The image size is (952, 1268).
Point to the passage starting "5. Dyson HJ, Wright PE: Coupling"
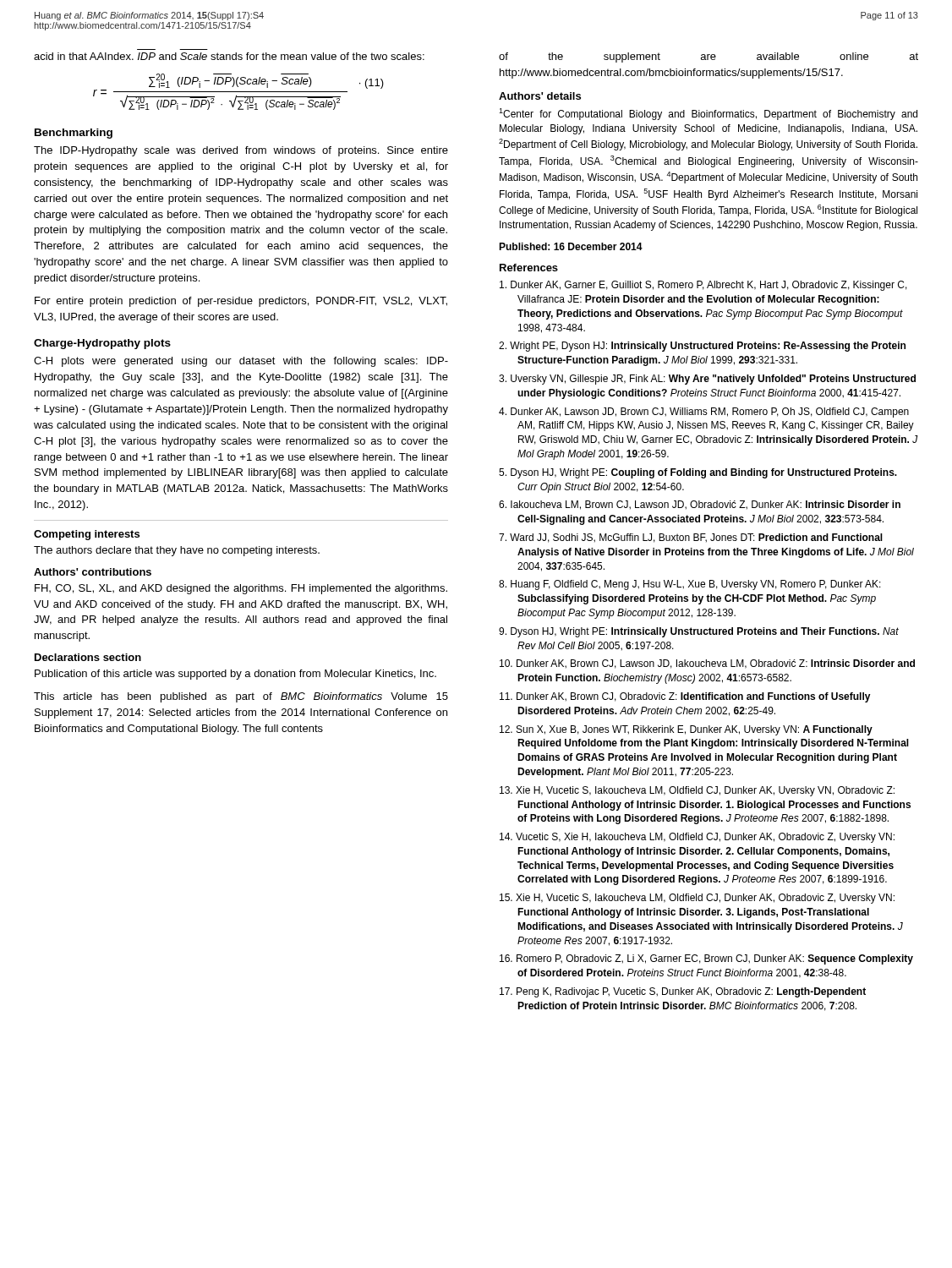pos(698,479)
